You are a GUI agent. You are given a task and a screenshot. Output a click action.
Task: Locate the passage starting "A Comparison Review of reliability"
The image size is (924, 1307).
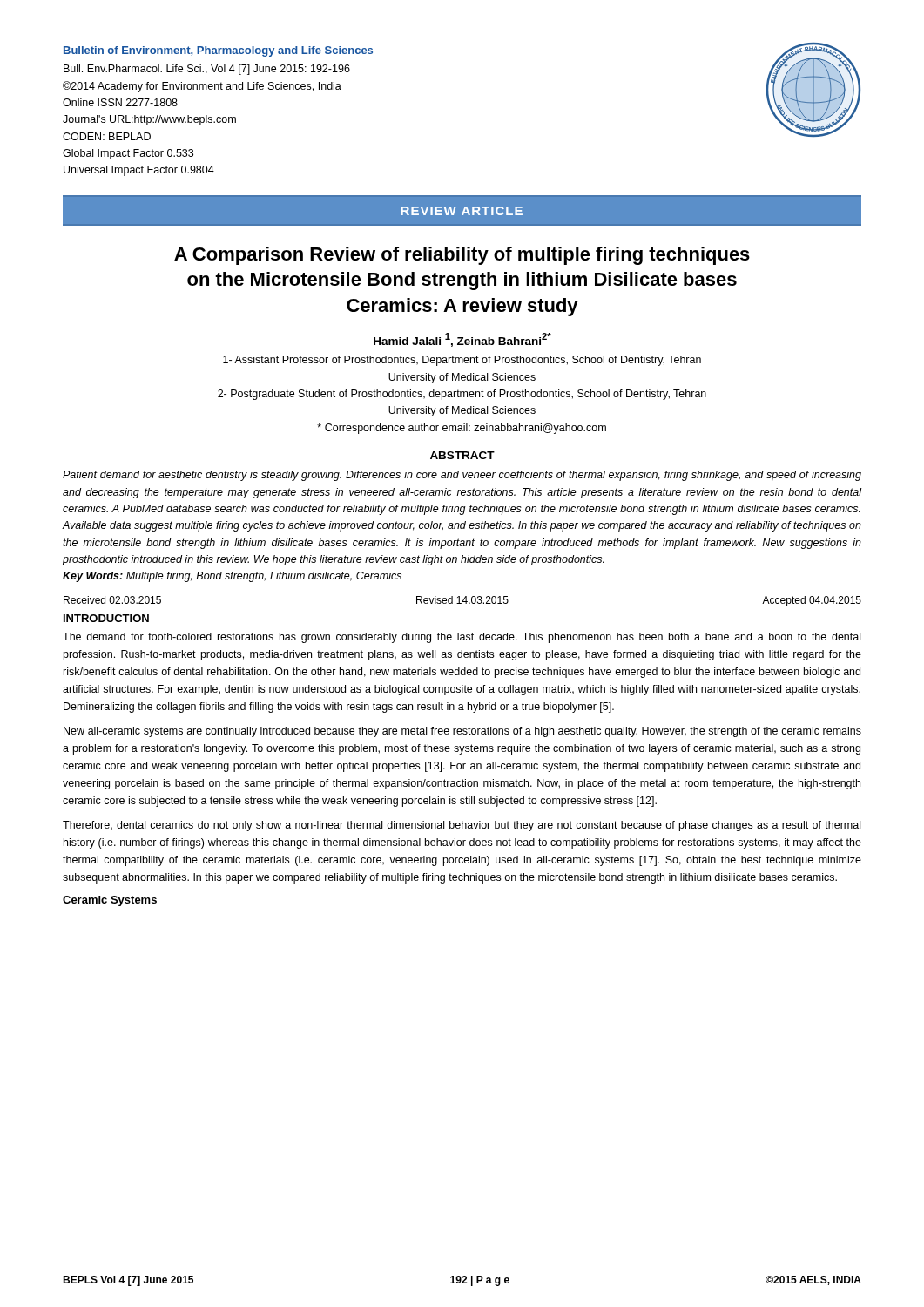[x=462, y=280]
